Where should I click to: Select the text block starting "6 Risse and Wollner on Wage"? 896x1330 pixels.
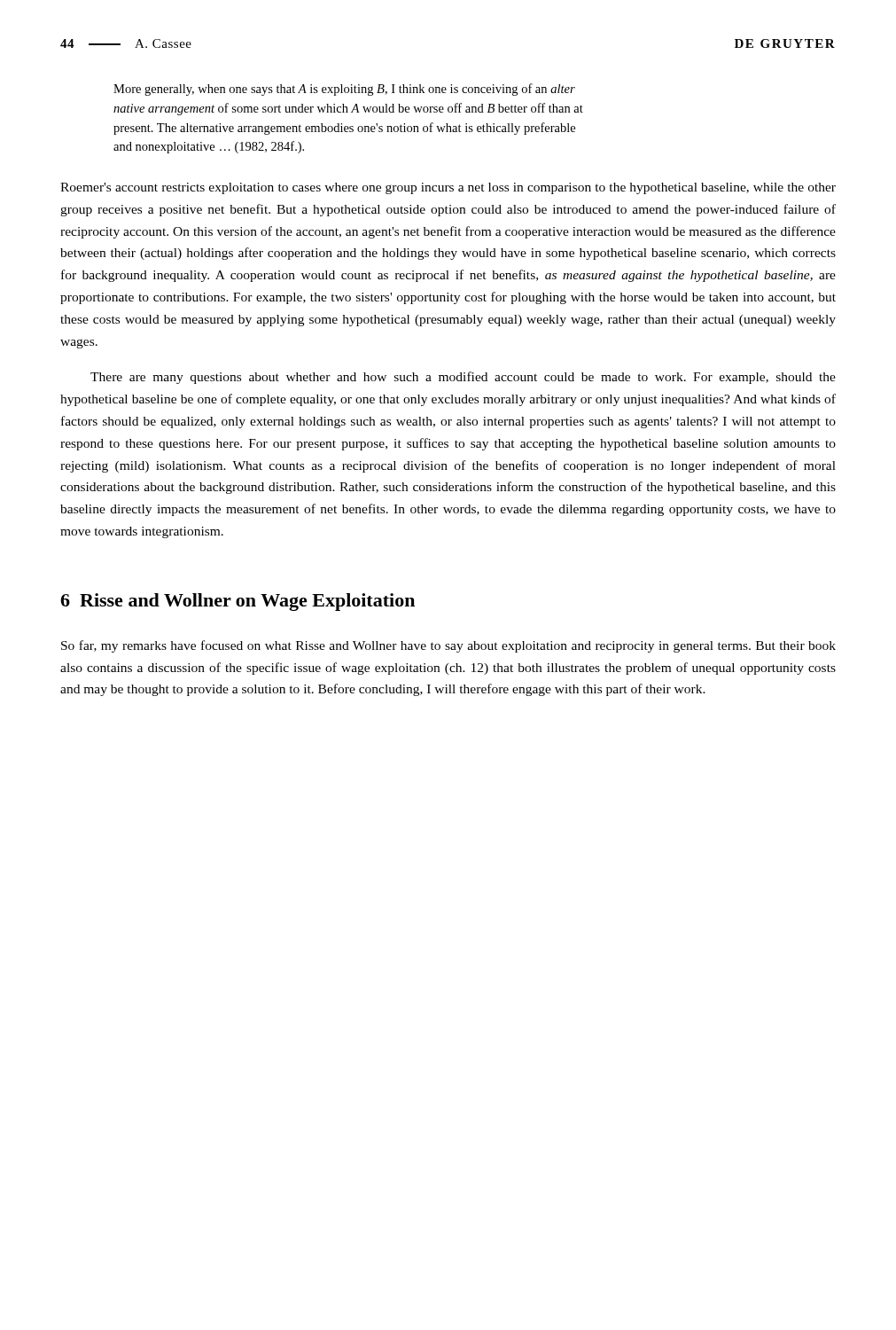tap(238, 600)
